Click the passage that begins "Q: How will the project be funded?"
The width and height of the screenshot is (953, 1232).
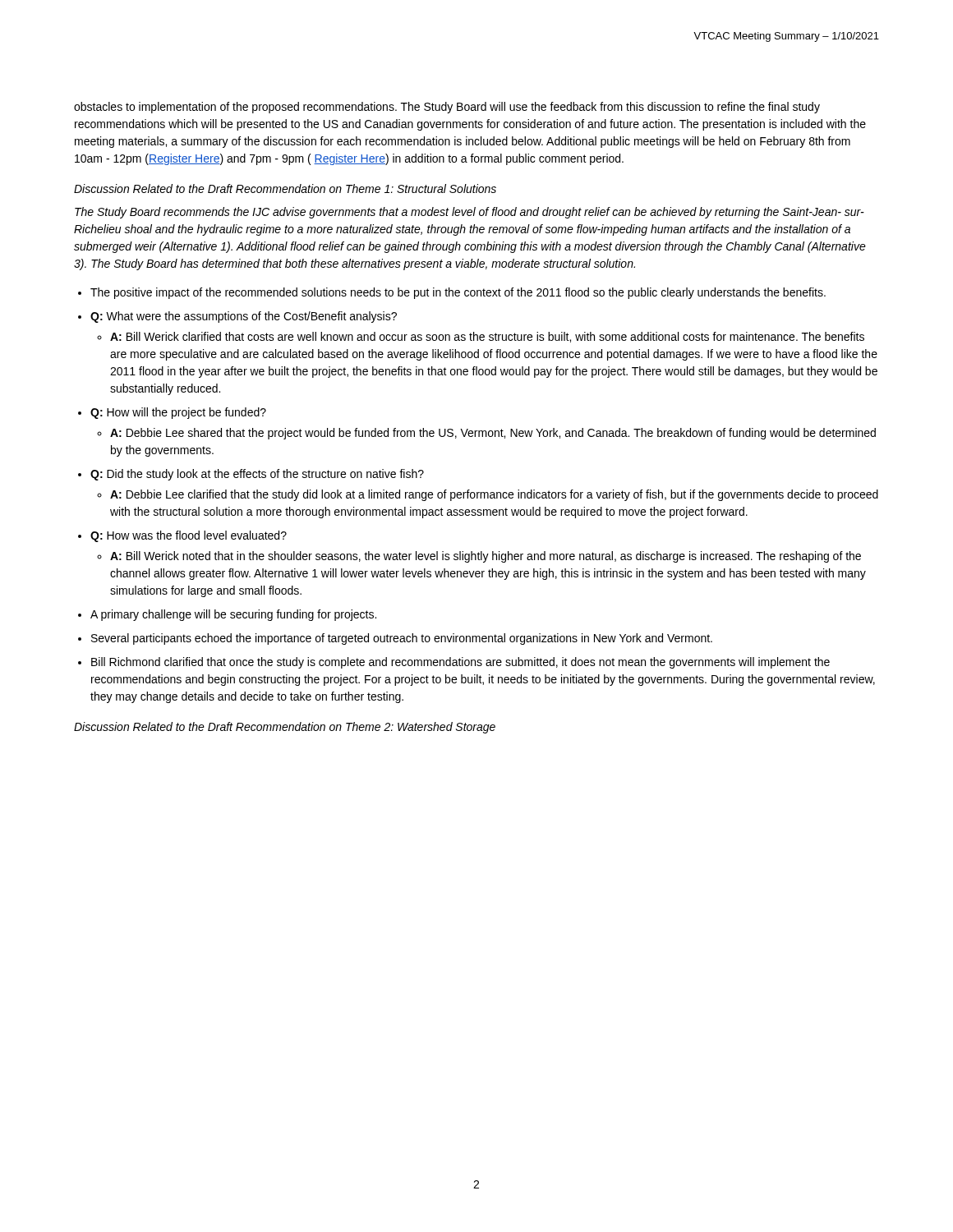pyautogui.click(x=485, y=432)
